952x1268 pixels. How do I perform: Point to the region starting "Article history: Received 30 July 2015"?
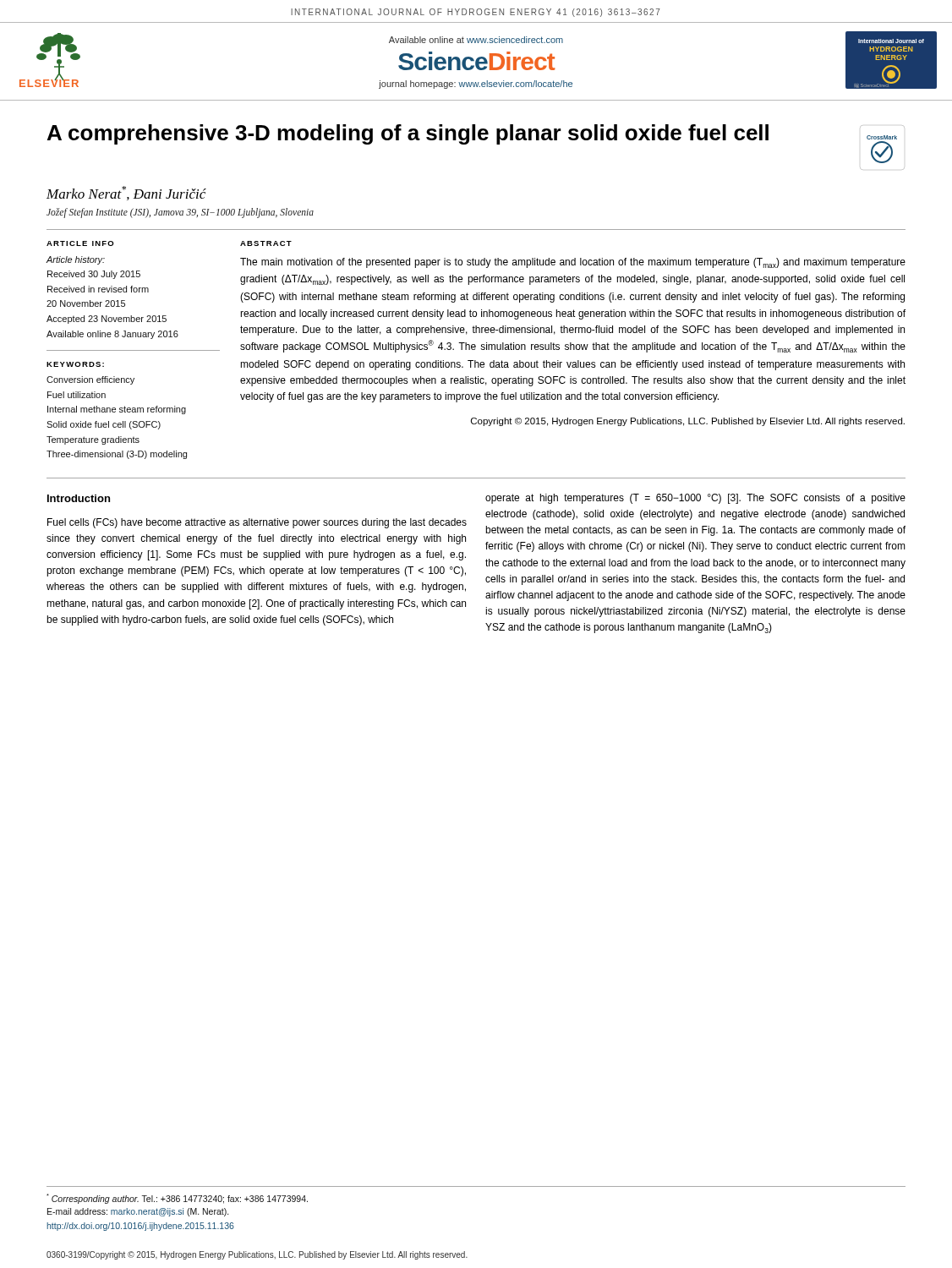coord(112,296)
